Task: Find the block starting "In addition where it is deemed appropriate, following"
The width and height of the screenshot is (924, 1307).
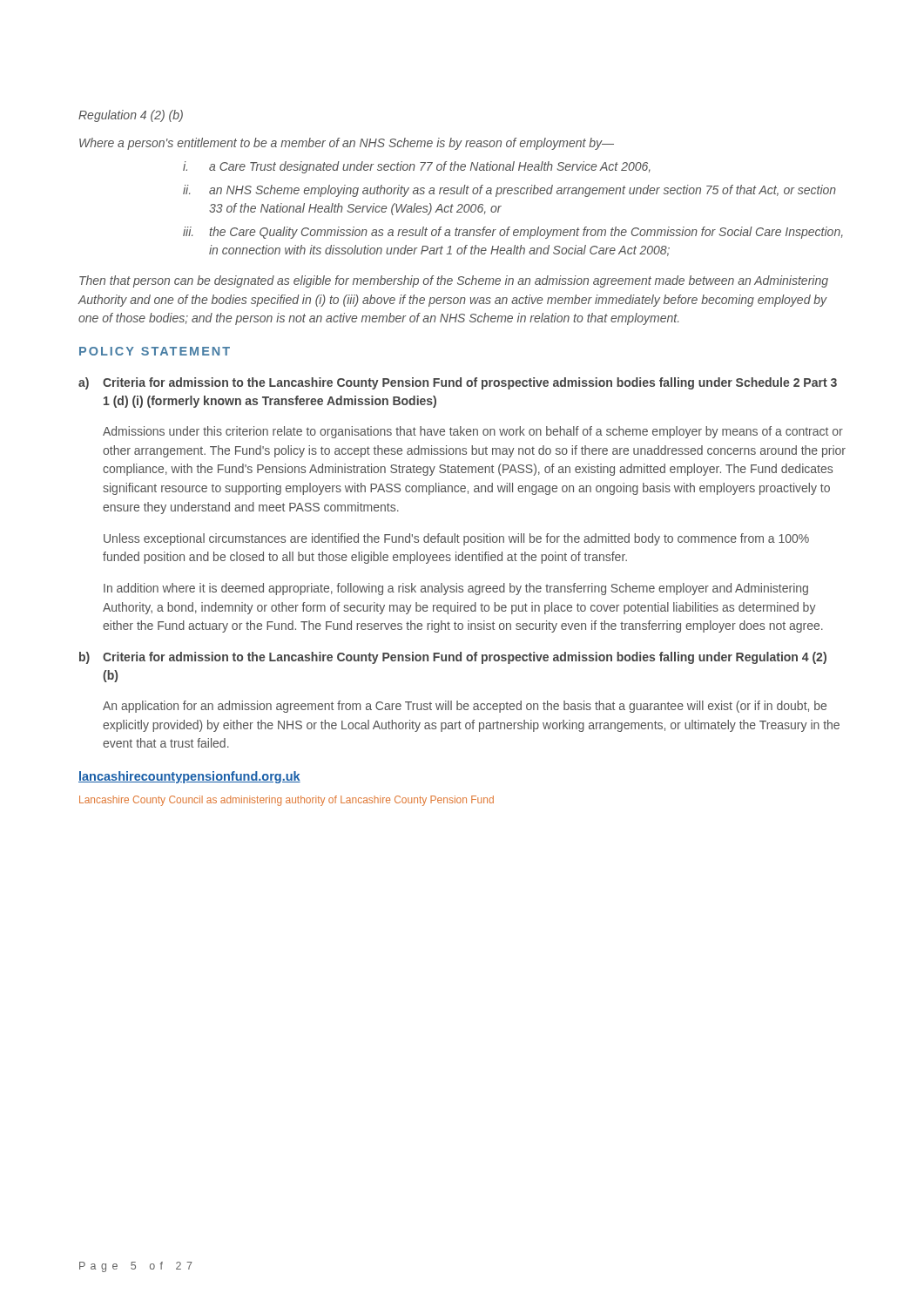Action: click(474, 608)
